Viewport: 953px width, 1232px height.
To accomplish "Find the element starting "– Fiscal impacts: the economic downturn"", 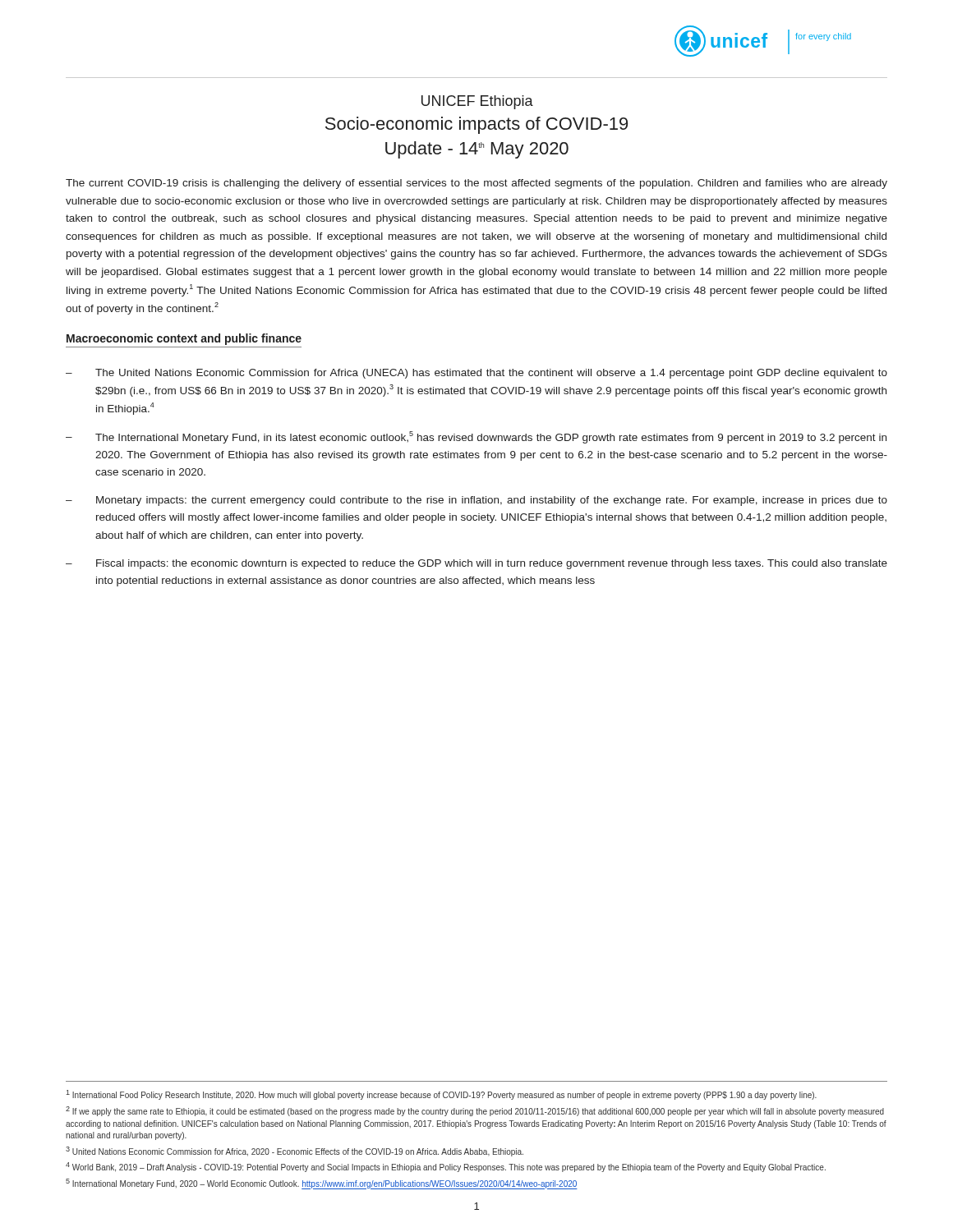I will [x=476, y=572].
